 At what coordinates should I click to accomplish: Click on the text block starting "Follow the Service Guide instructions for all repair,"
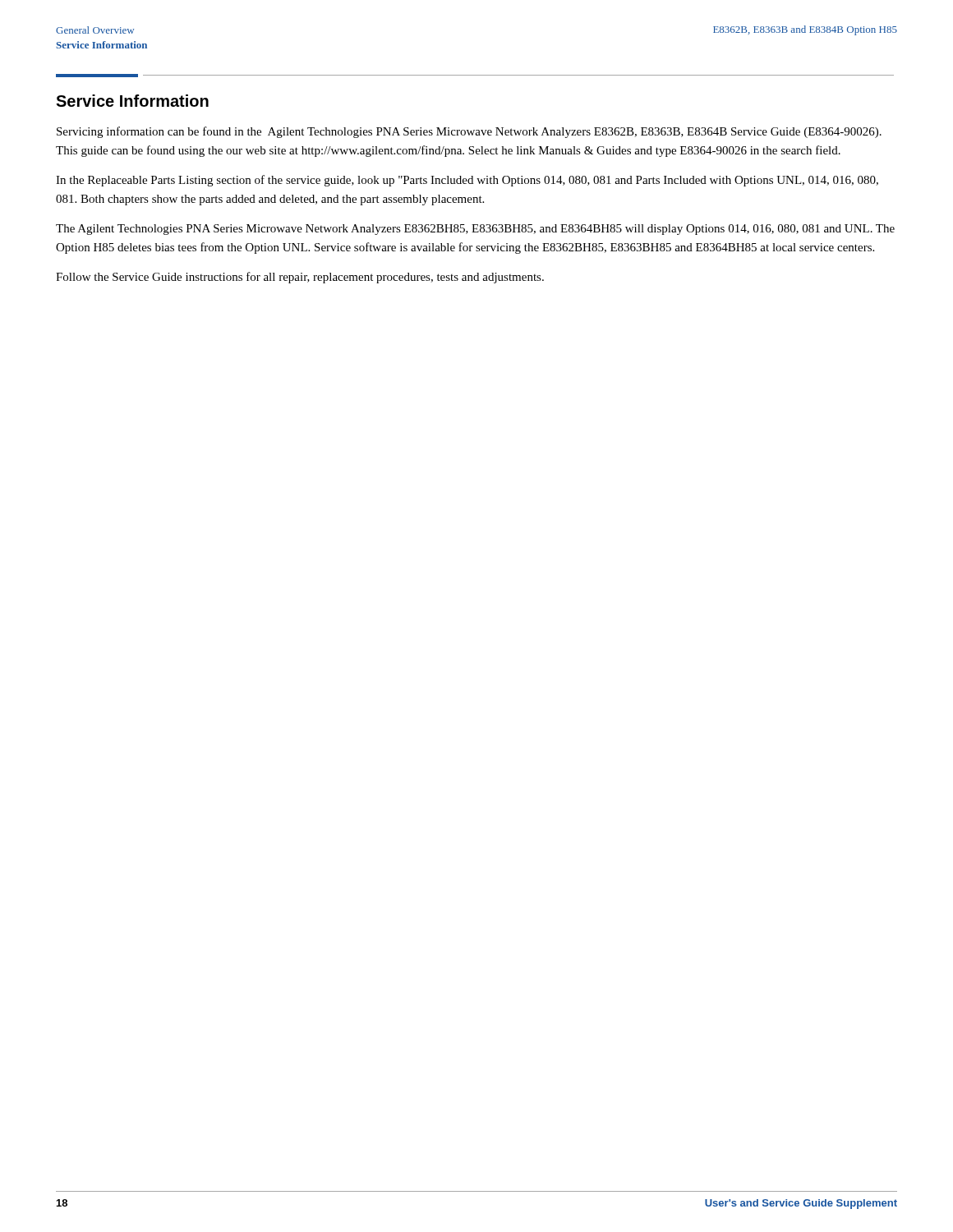coord(476,277)
